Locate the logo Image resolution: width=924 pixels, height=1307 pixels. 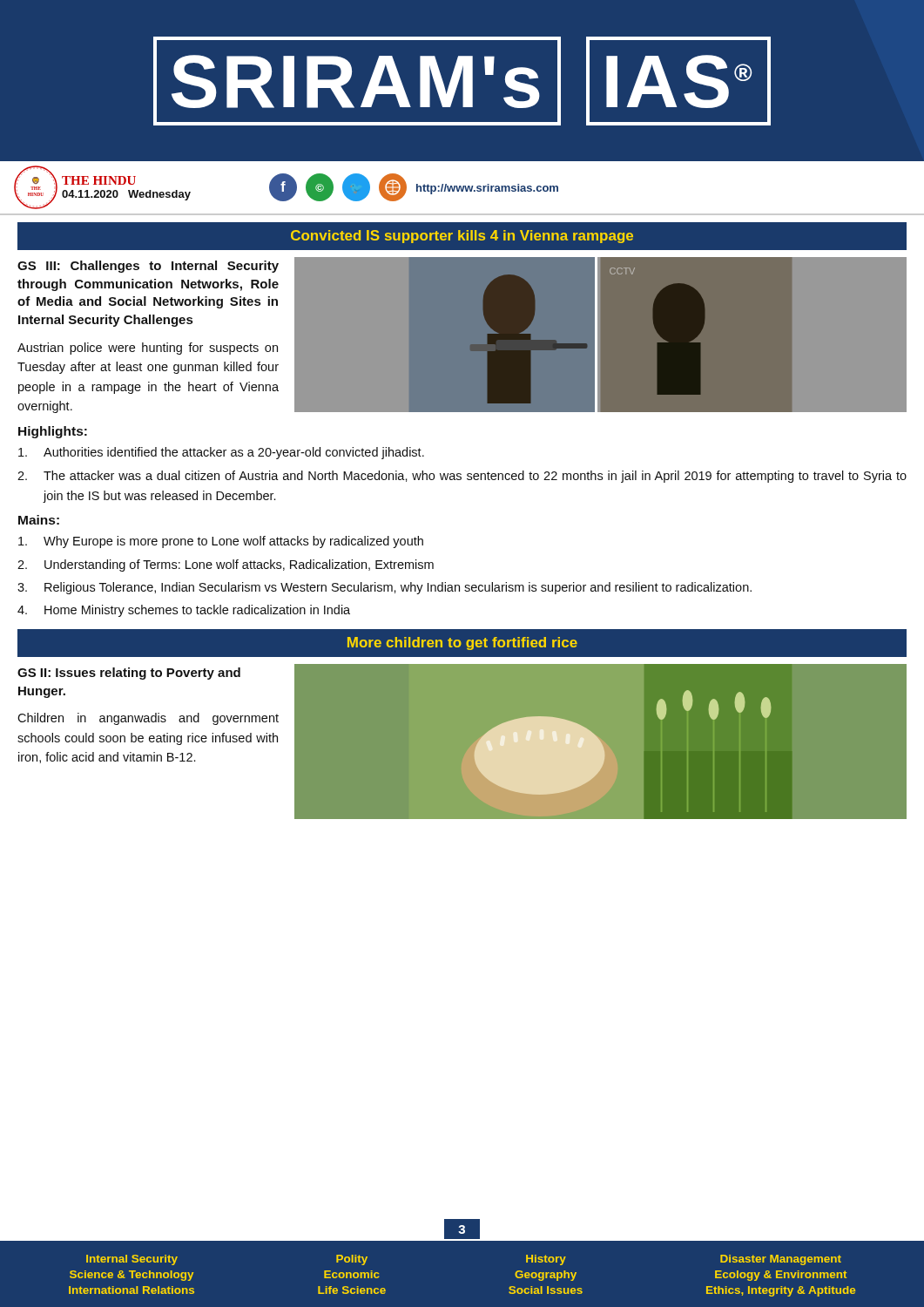462,81
